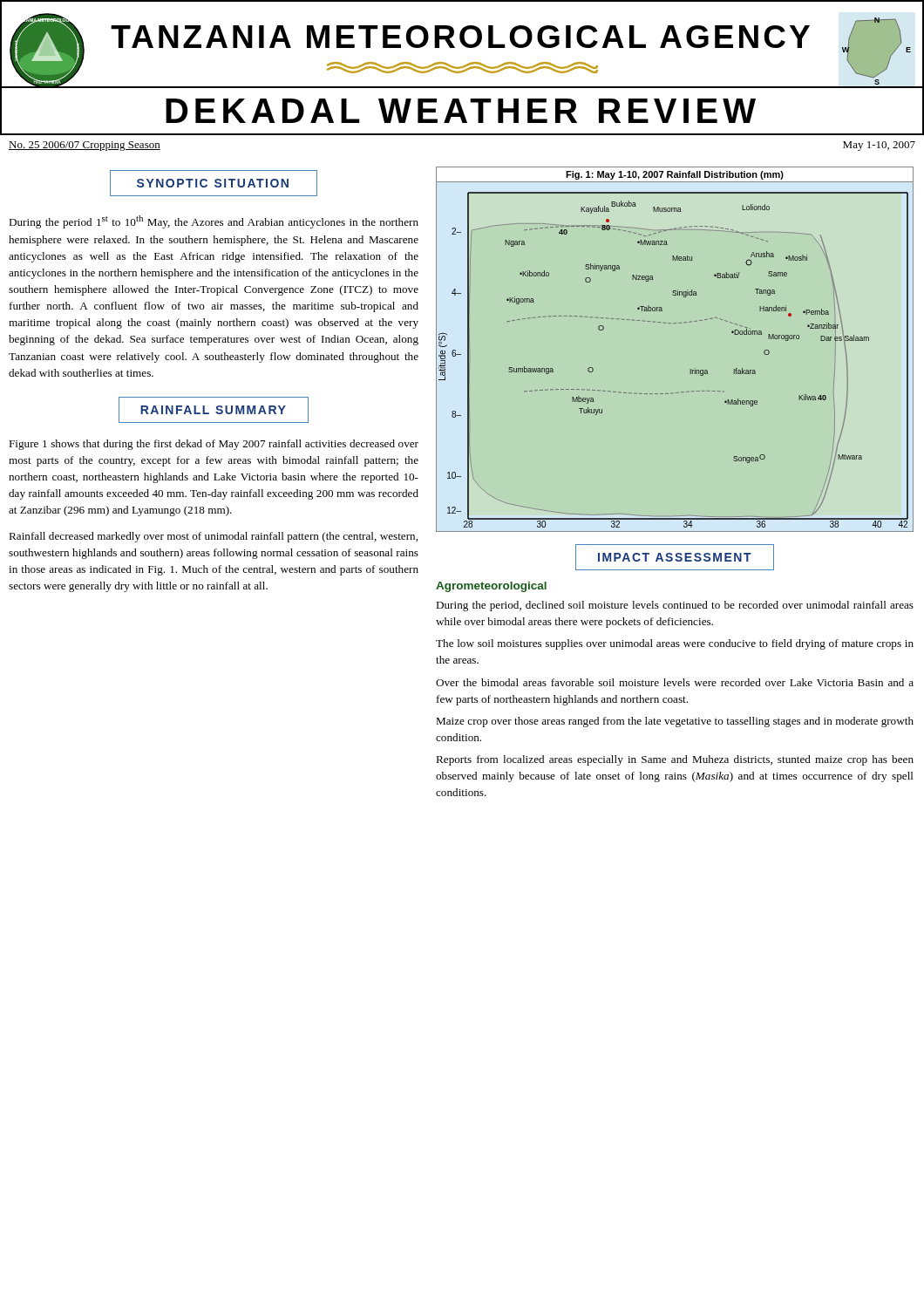Point to the element starting "Reports from localized areas especially in Same"
Viewport: 924px width, 1308px height.
pos(675,776)
